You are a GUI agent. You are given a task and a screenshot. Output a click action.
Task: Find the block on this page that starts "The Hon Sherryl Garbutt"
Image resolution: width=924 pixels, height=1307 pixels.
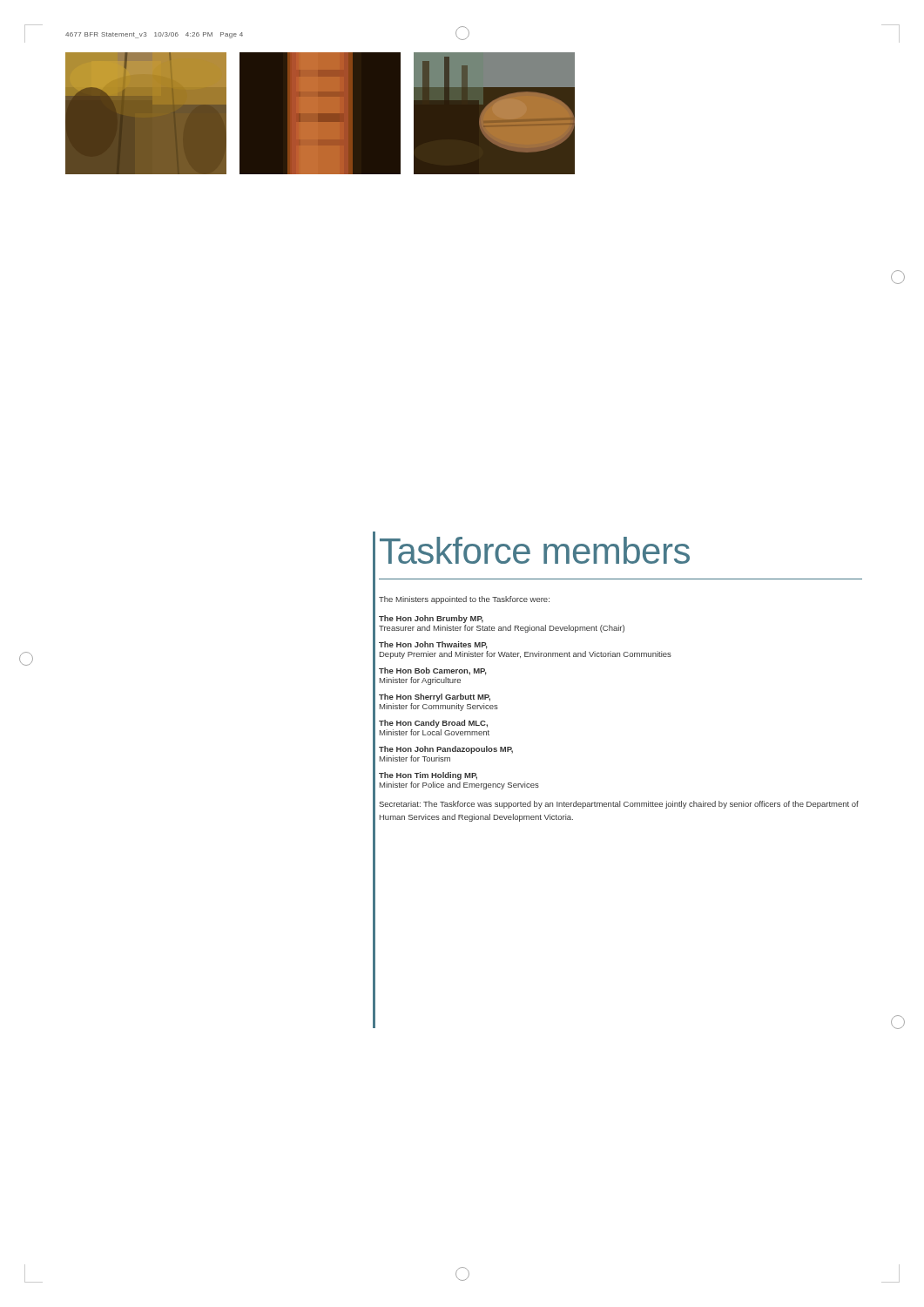[x=435, y=698]
